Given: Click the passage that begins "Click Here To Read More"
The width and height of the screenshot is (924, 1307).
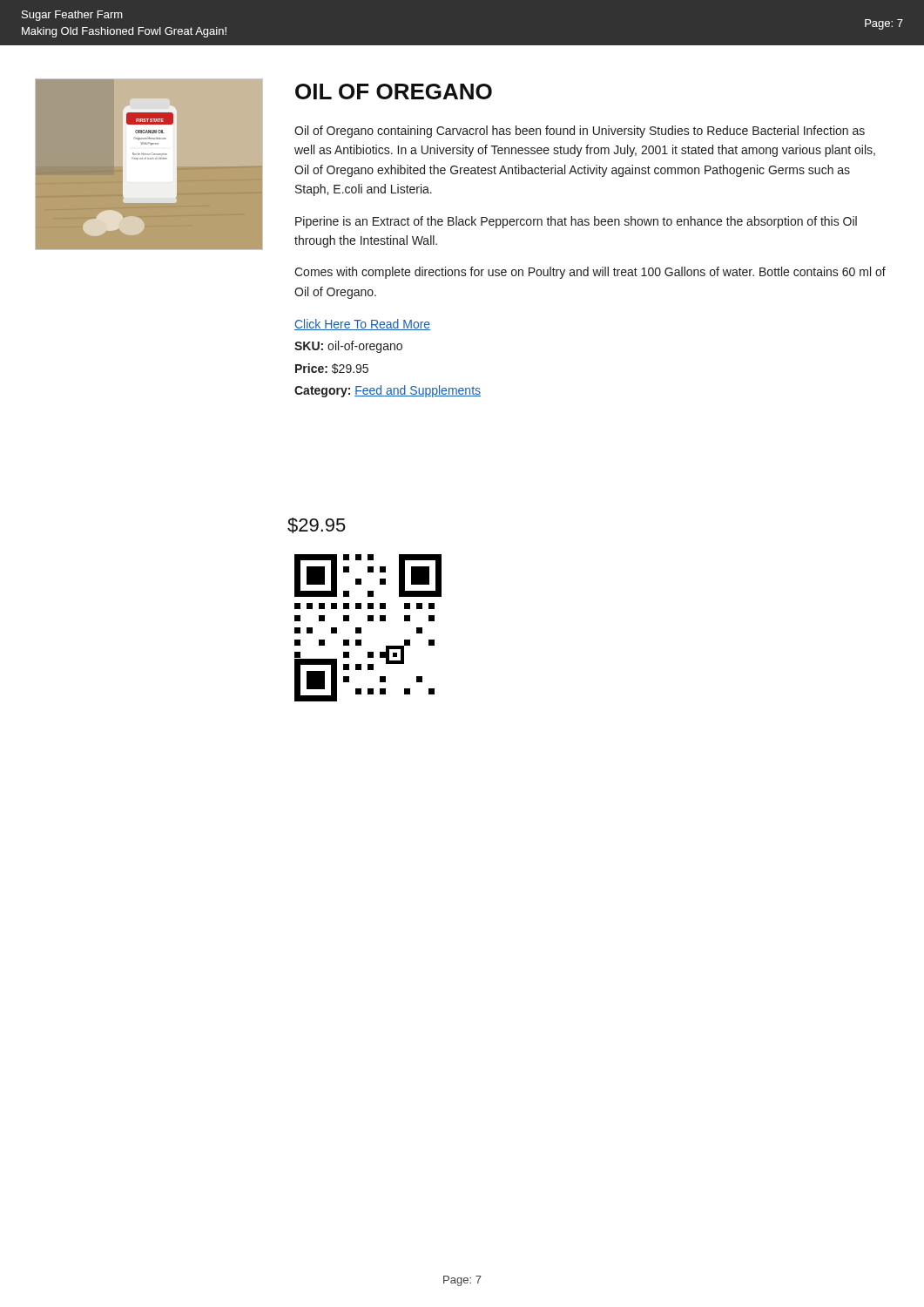Looking at the screenshot, I should [388, 357].
